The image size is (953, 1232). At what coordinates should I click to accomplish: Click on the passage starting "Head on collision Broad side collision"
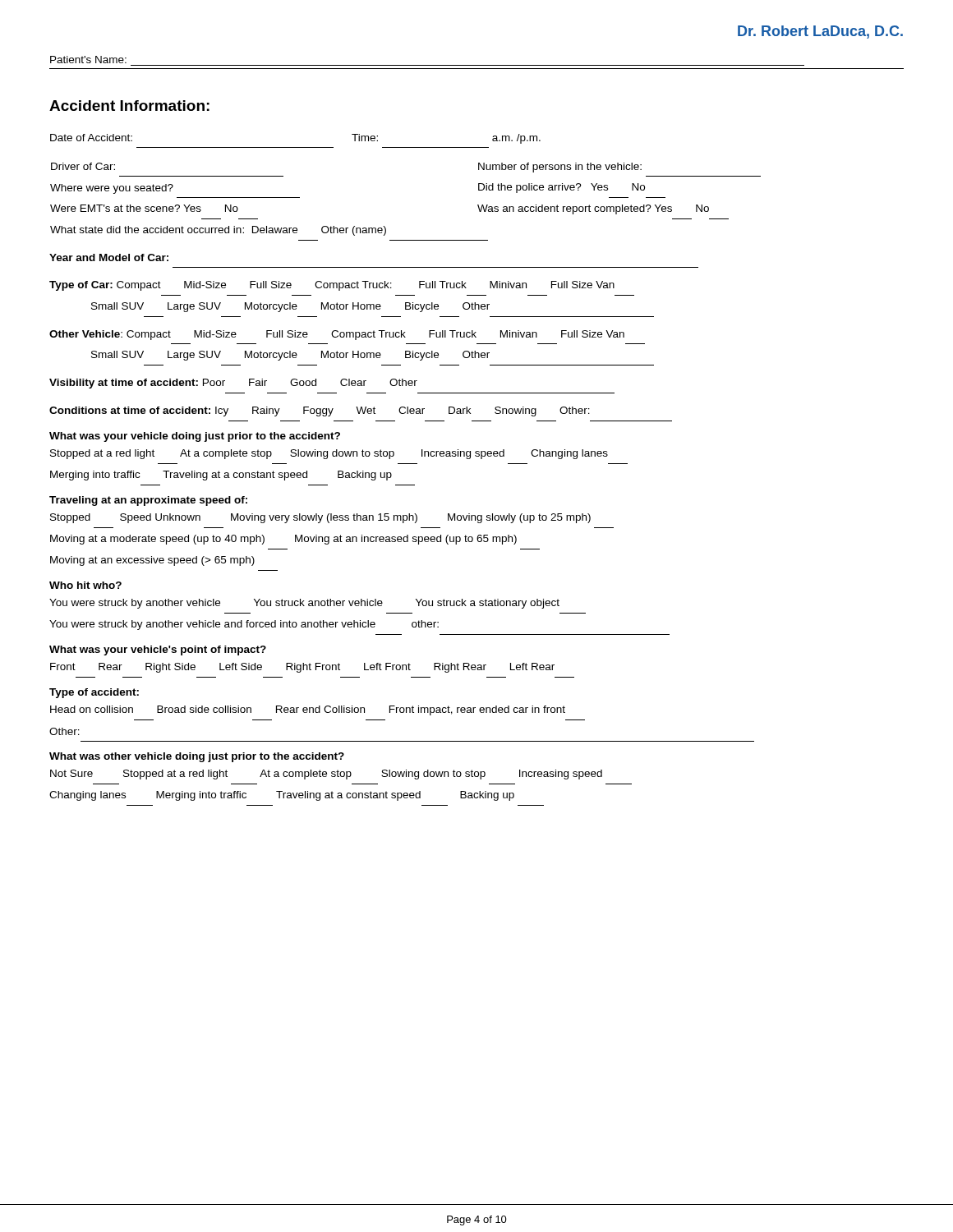point(317,710)
